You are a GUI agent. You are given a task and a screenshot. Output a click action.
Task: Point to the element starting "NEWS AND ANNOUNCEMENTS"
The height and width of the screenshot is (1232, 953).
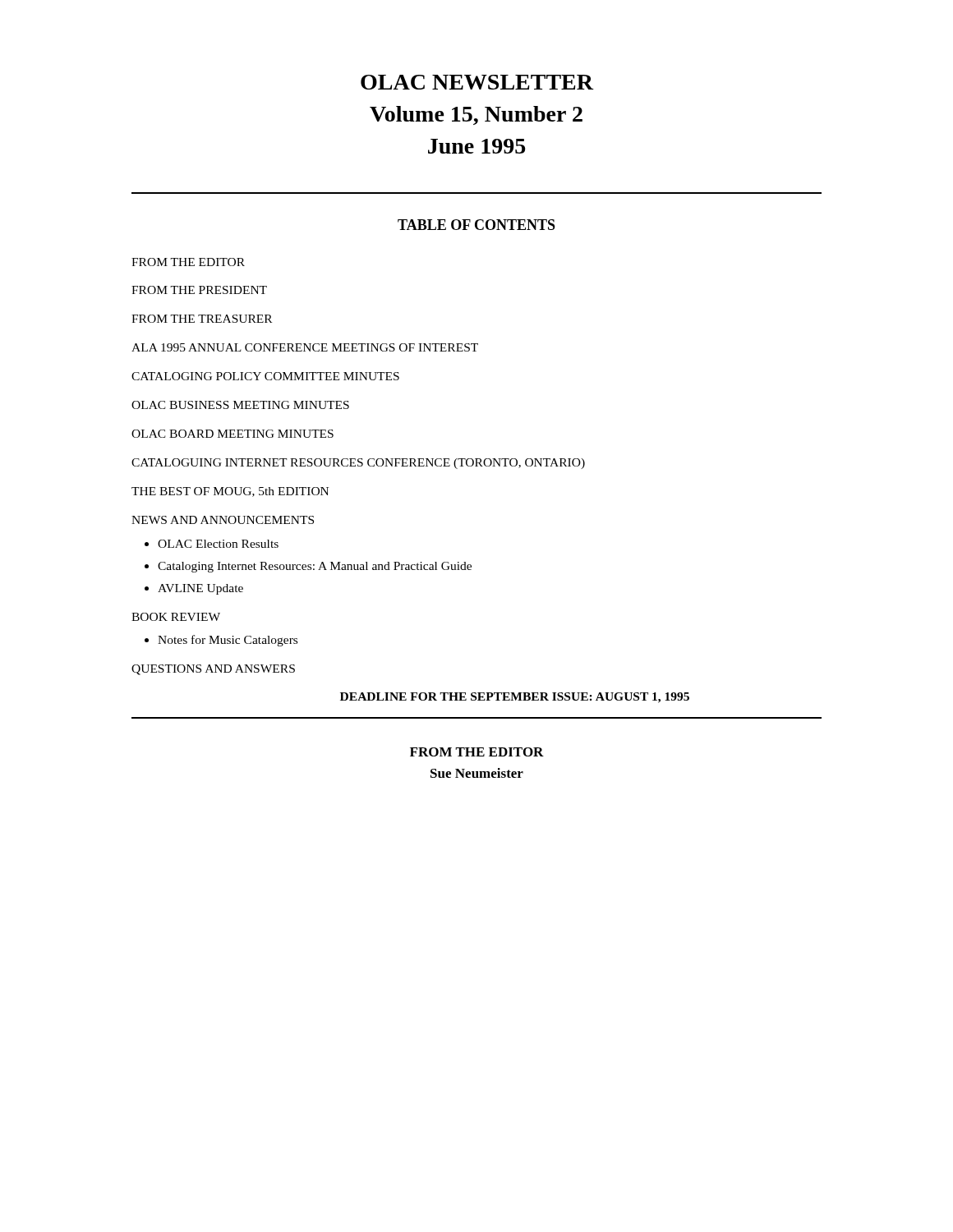click(476, 555)
